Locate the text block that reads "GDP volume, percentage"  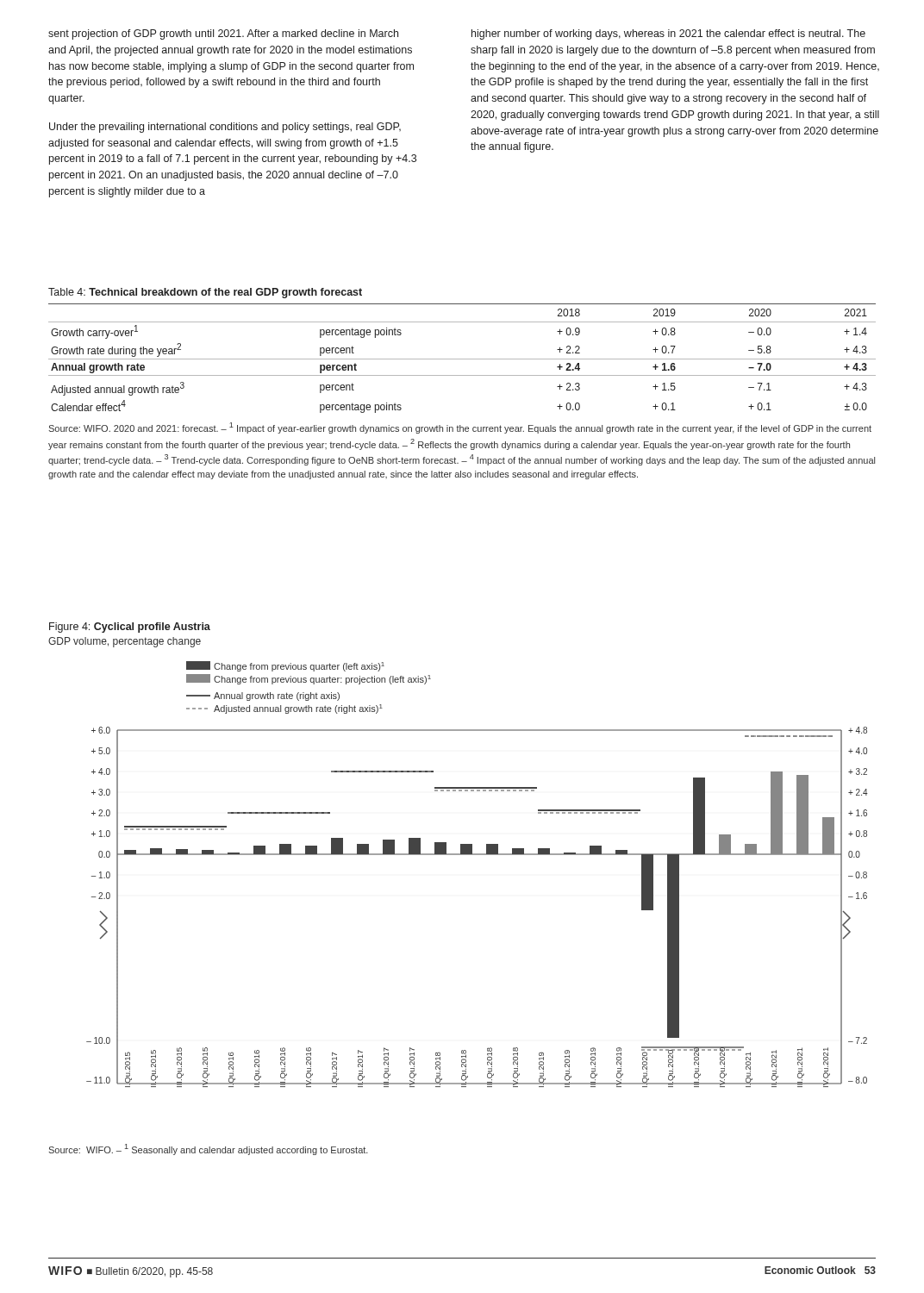tap(125, 641)
